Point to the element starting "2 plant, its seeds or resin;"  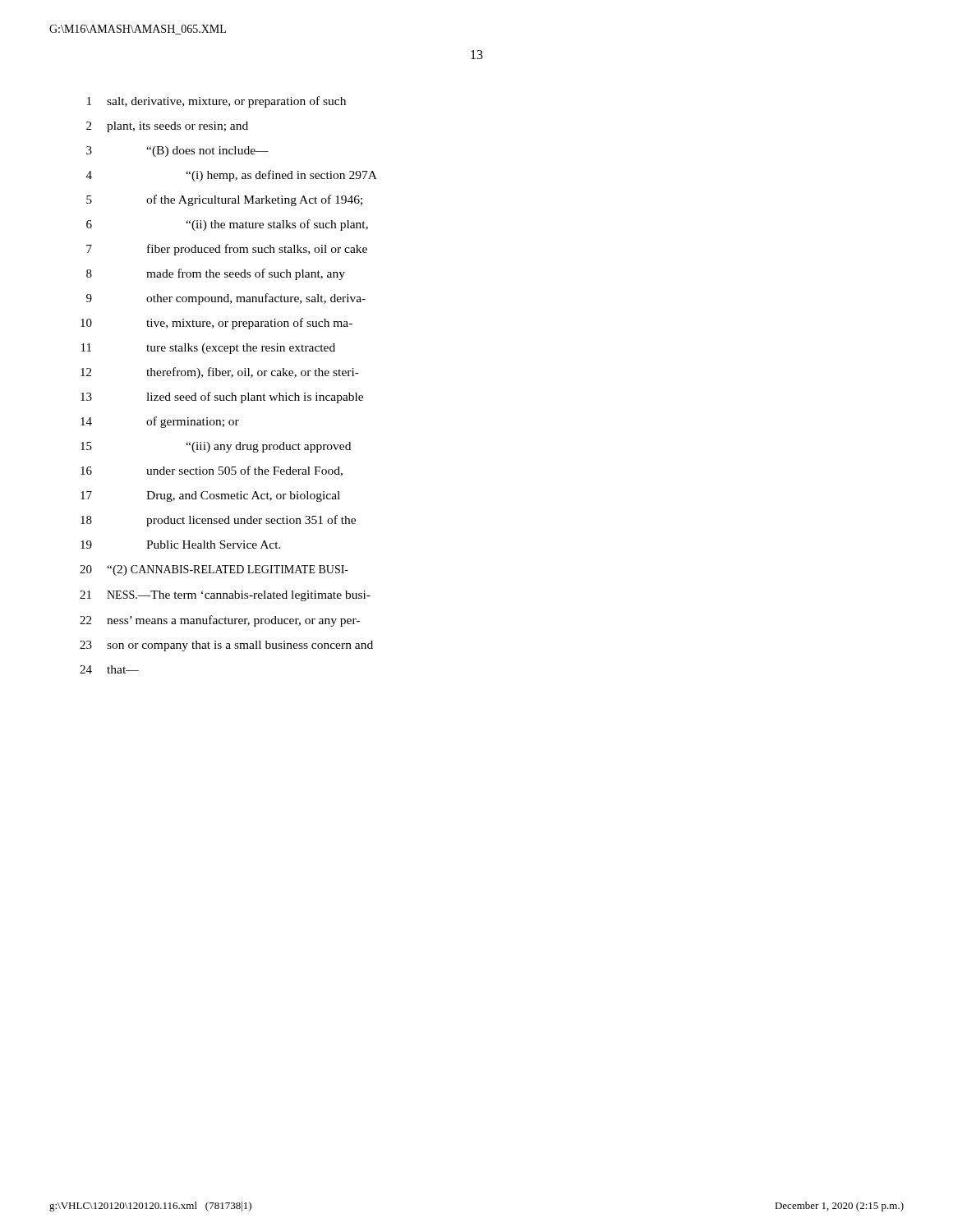pos(167,127)
